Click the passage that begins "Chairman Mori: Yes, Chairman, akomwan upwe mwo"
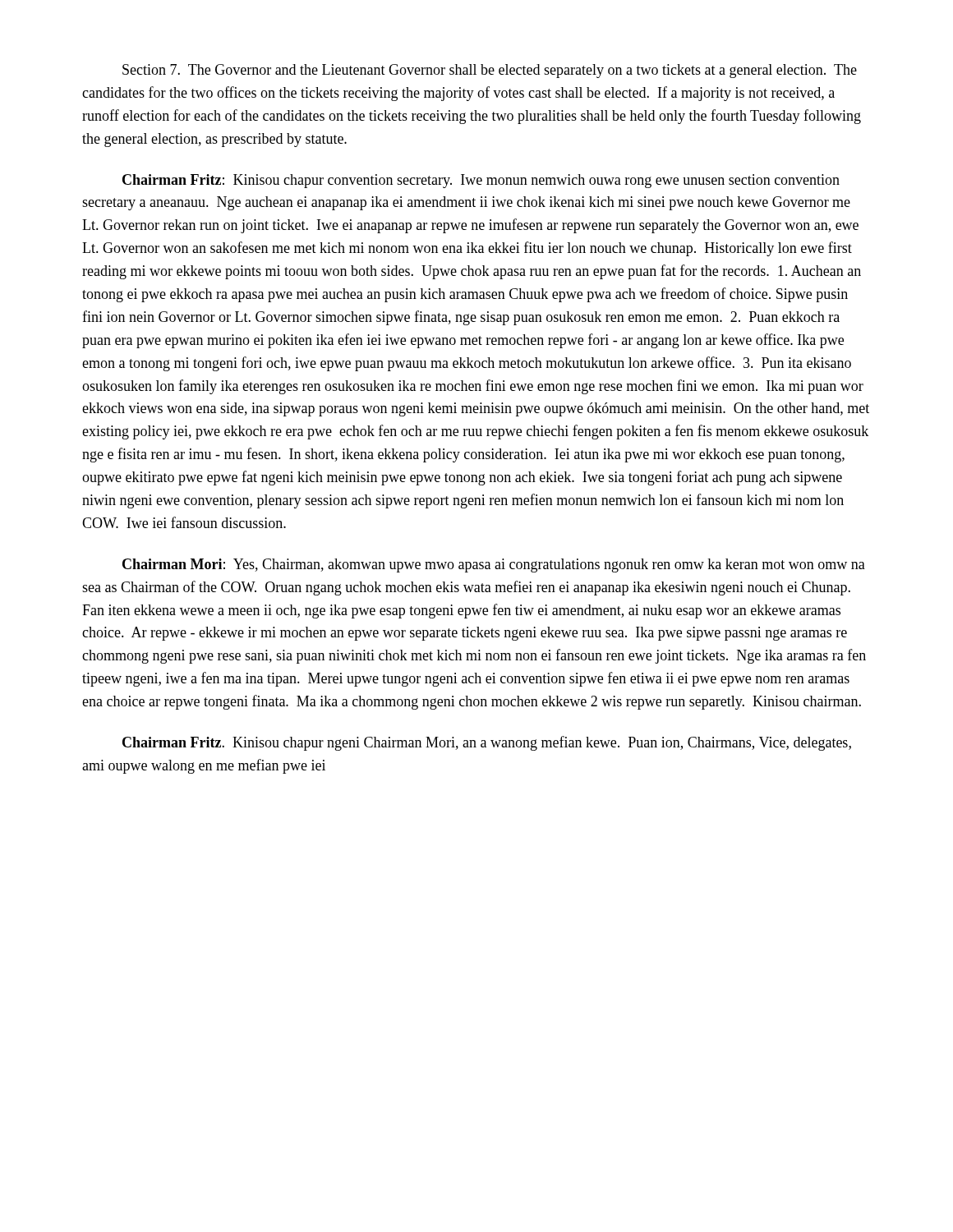Viewport: 953px width, 1232px height. click(474, 633)
